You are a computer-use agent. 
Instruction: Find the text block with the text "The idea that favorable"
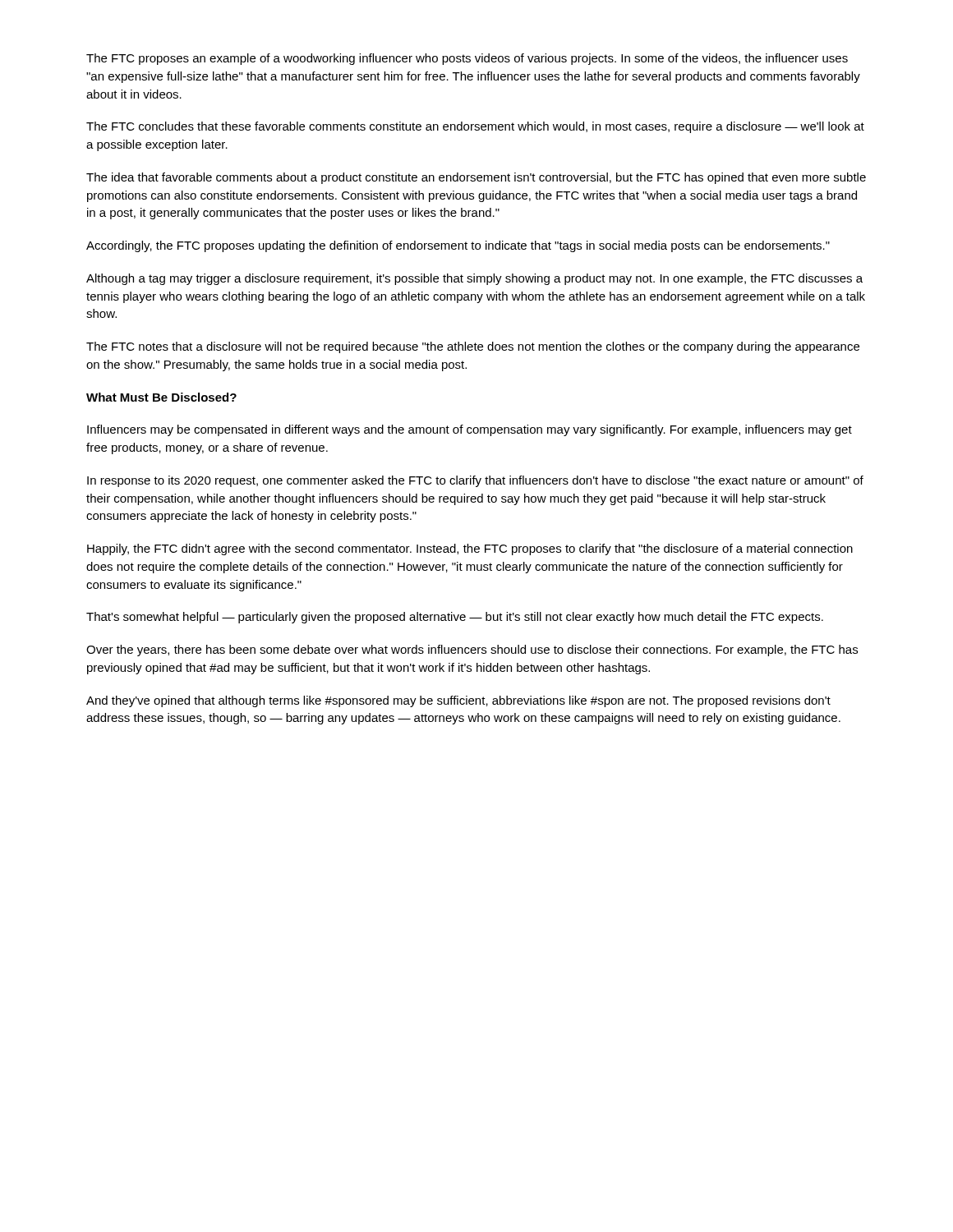[476, 195]
